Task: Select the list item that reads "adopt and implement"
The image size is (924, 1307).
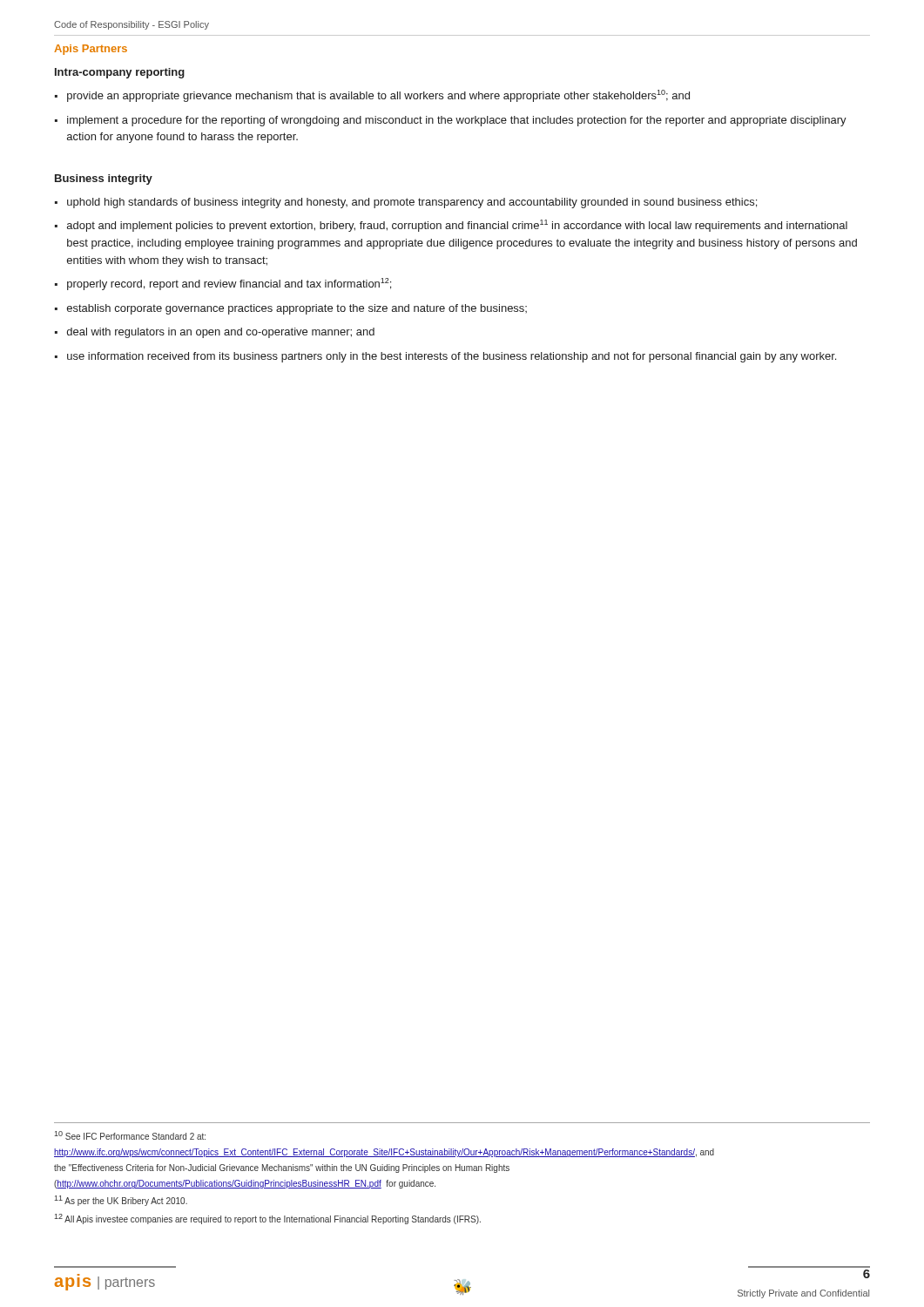Action: [468, 243]
